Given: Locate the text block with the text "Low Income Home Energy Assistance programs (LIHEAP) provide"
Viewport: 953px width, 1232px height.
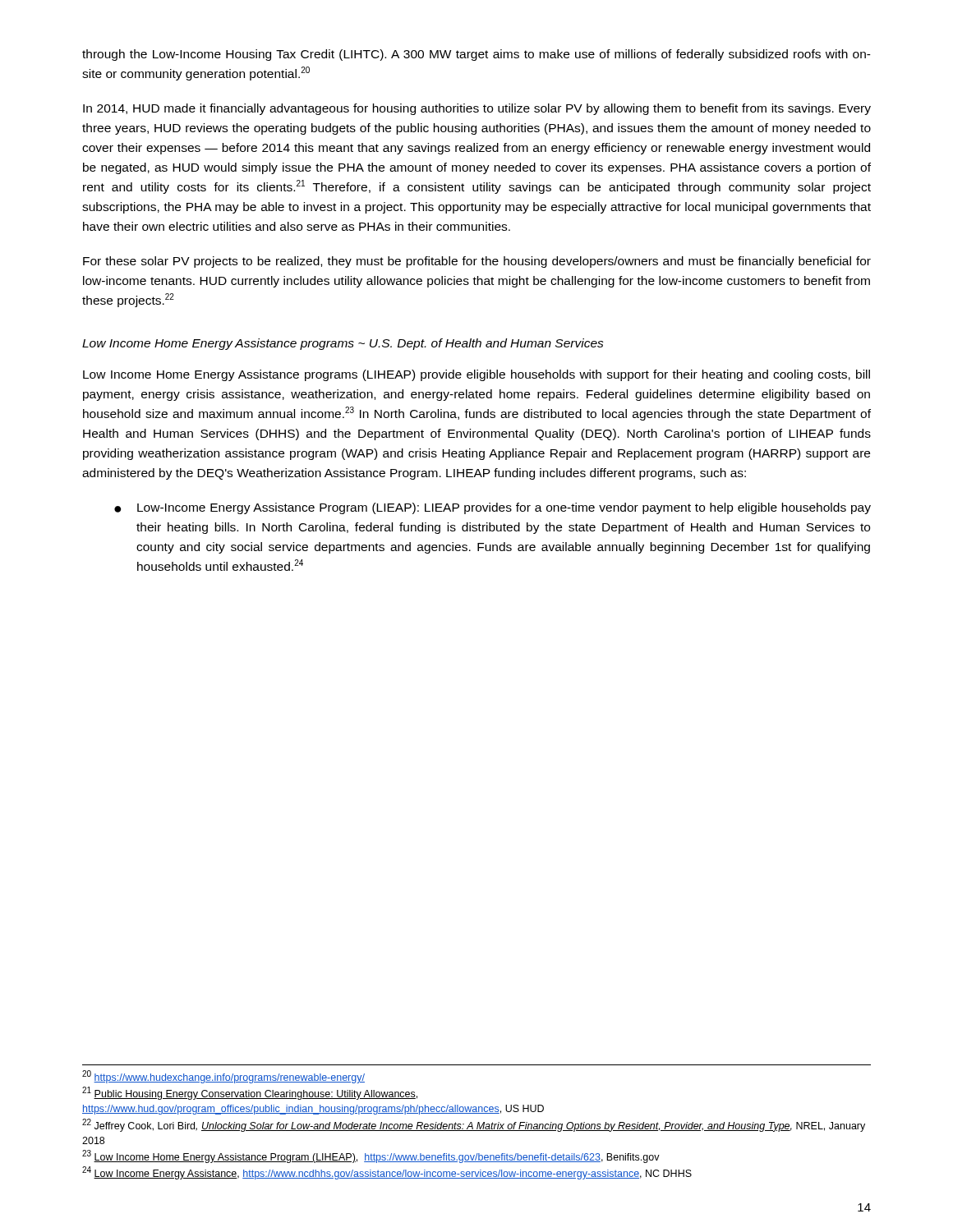Looking at the screenshot, I should tap(476, 424).
